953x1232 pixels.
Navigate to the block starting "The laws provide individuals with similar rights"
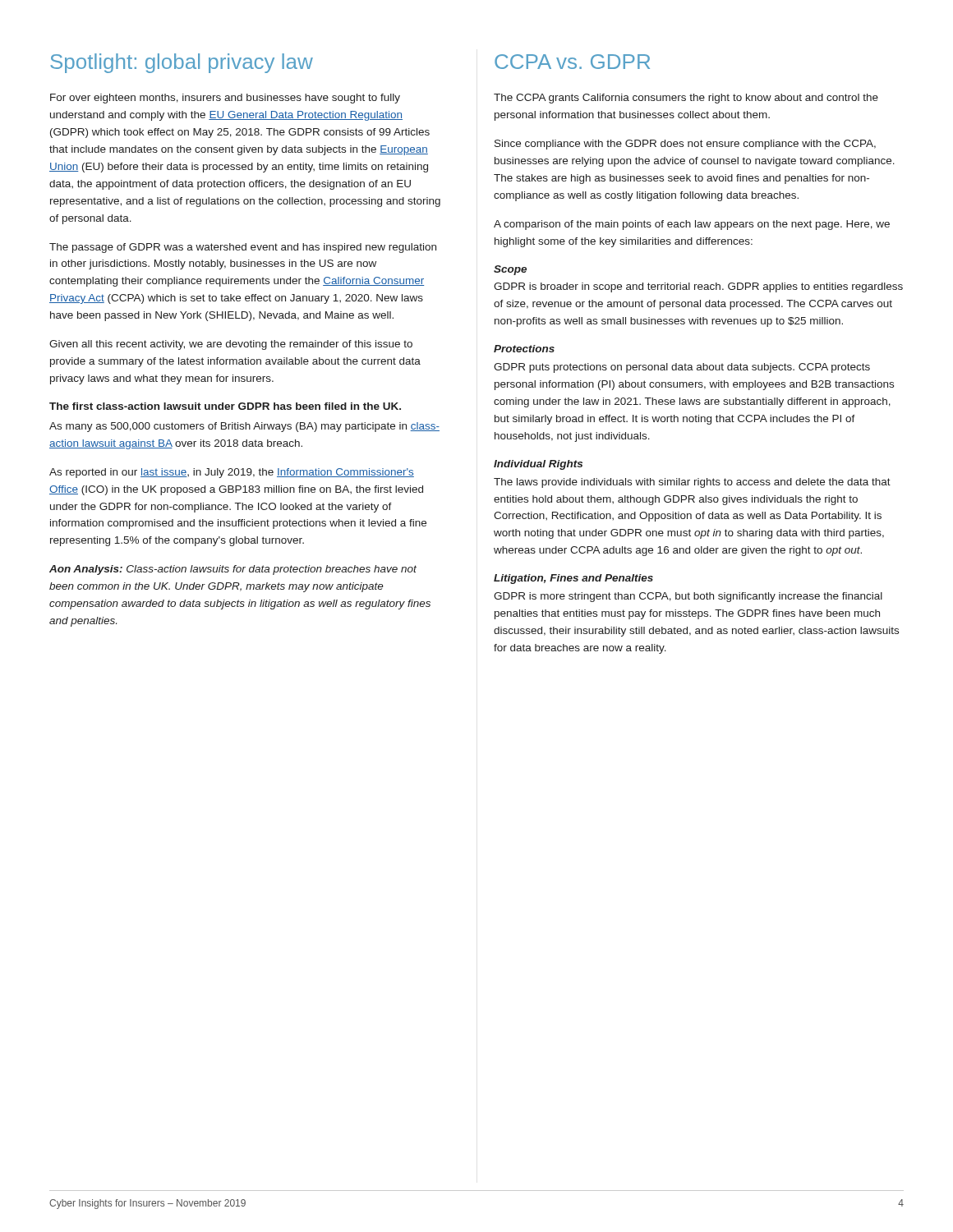tap(699, 517)
